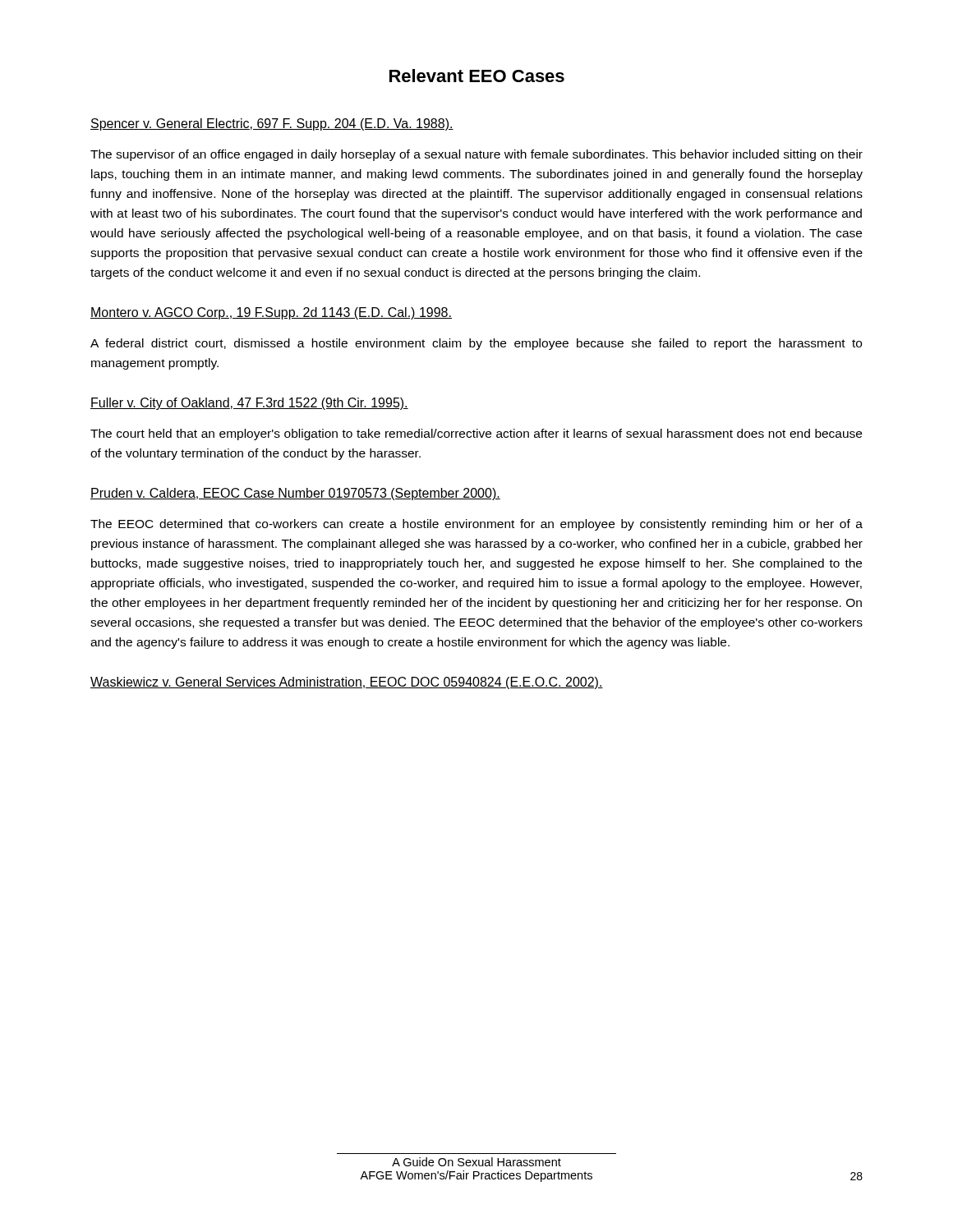Point to the passage starting "The supervisor of an office"
953x1232 pixels.
(476, 213)
